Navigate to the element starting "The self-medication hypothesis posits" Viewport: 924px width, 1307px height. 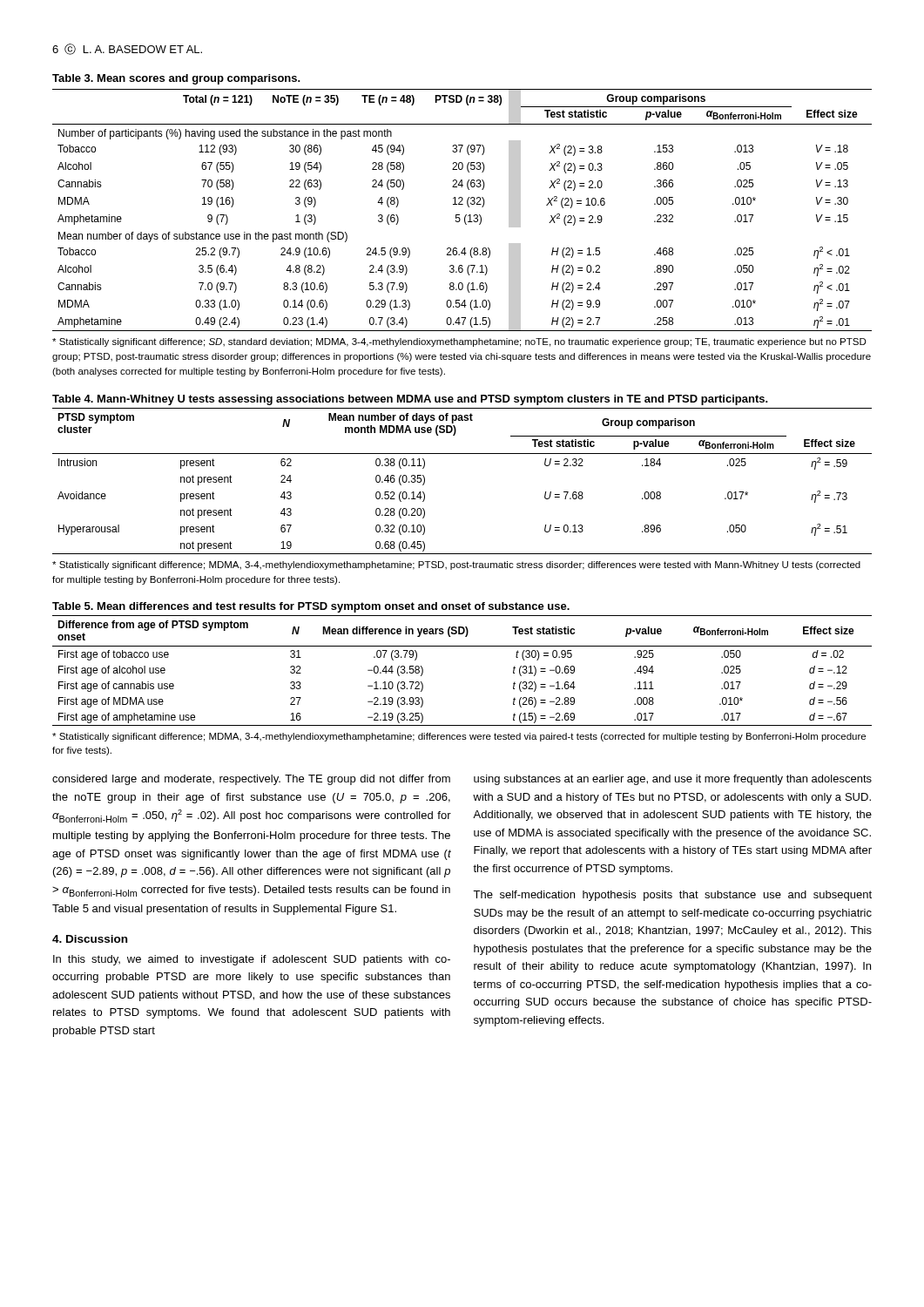pyautogui.click(x=673, y=957)
